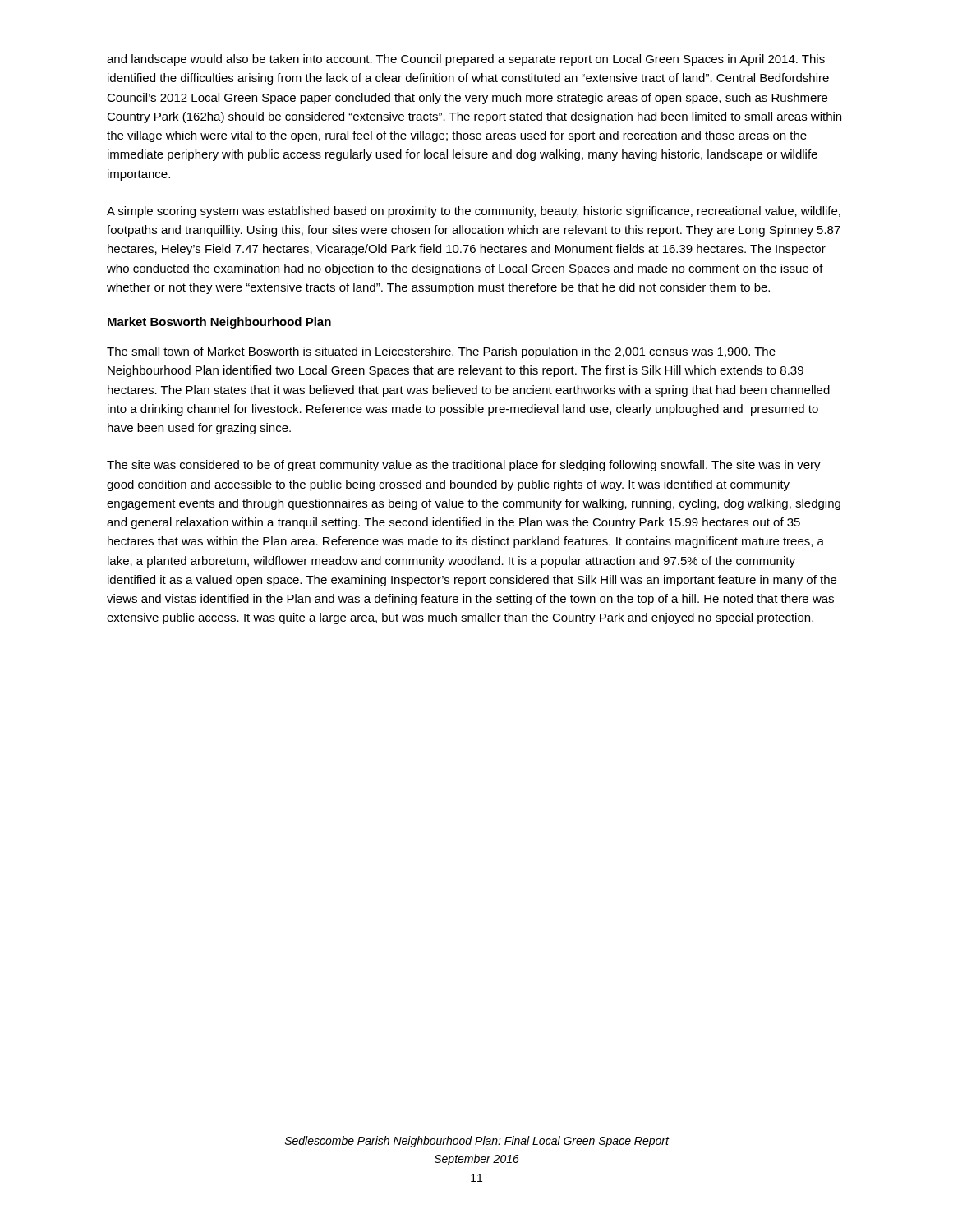Click on the block starting "A simple scoring"
The image size is (953, 1232).
point(474,249)
